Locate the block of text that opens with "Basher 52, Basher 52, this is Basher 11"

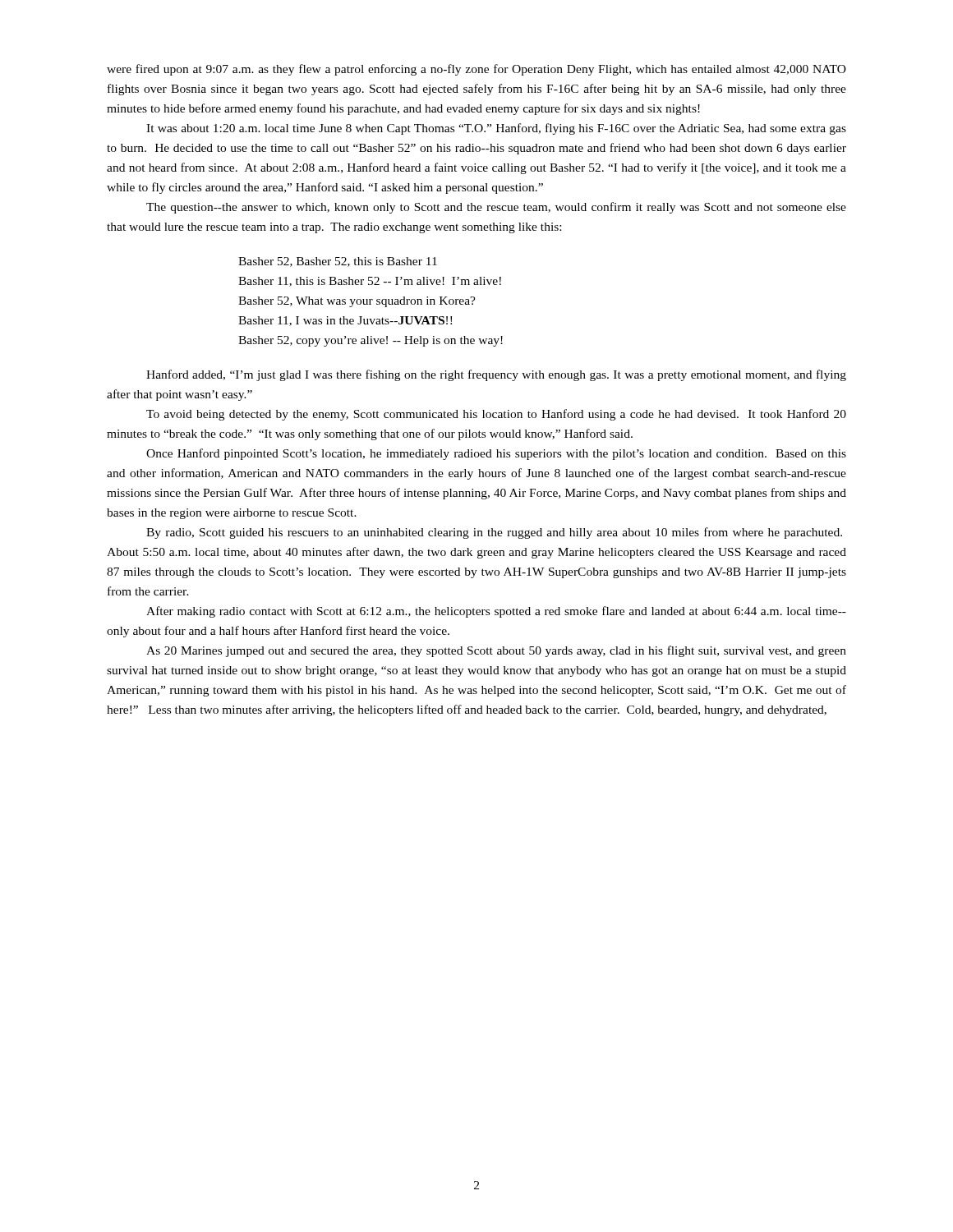tap(371, 300)
